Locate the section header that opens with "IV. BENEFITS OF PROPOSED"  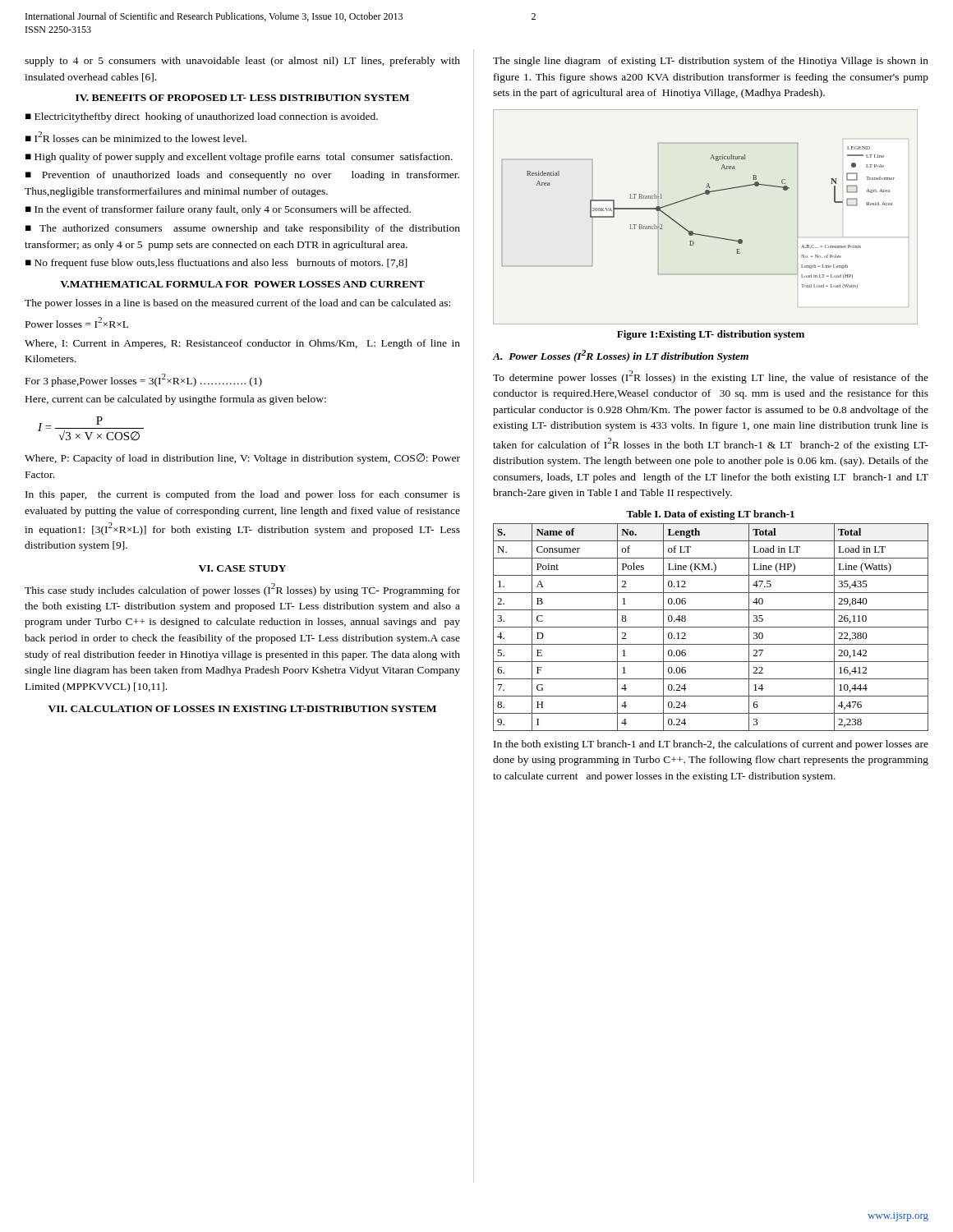242,97
